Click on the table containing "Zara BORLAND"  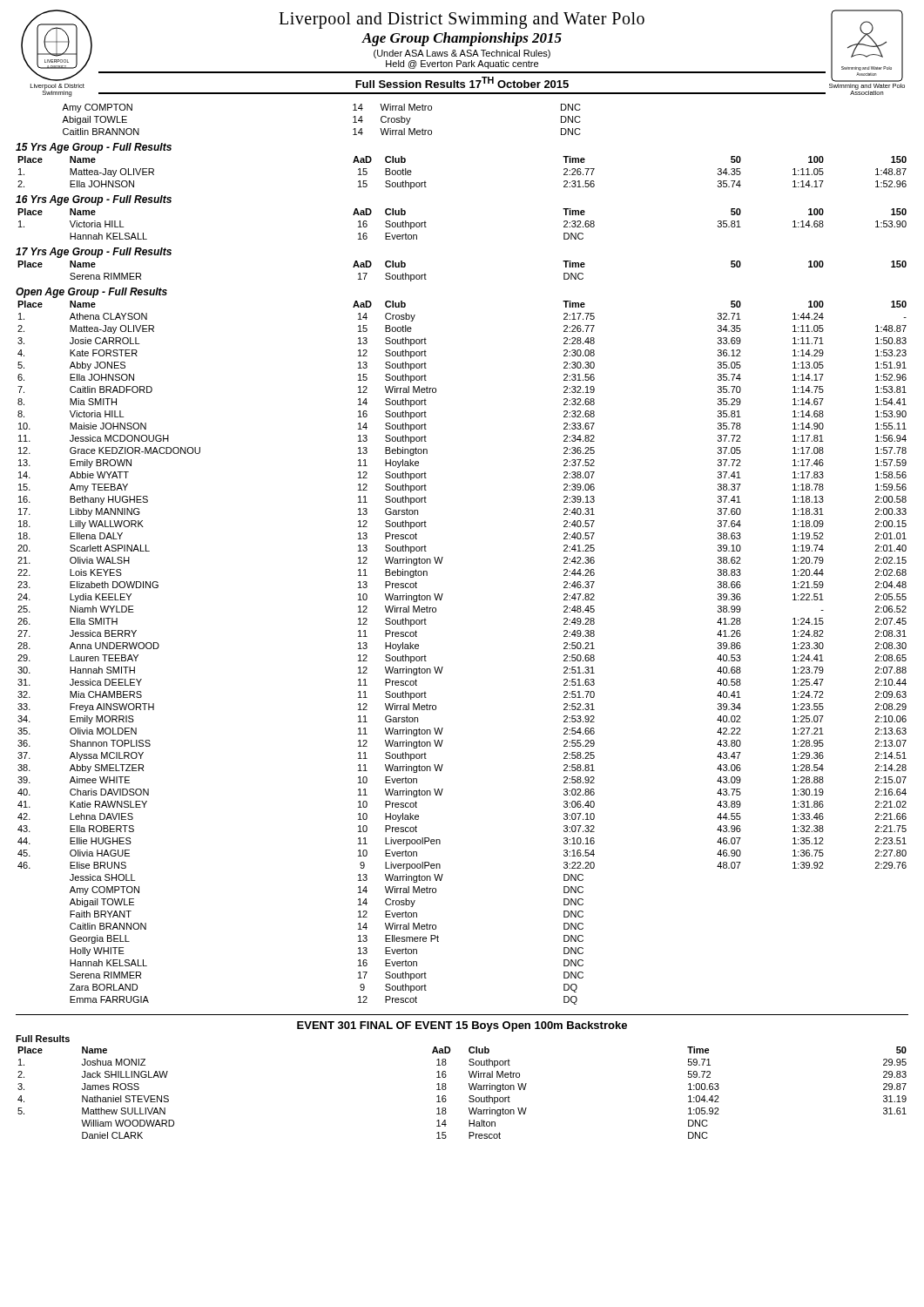462,651
